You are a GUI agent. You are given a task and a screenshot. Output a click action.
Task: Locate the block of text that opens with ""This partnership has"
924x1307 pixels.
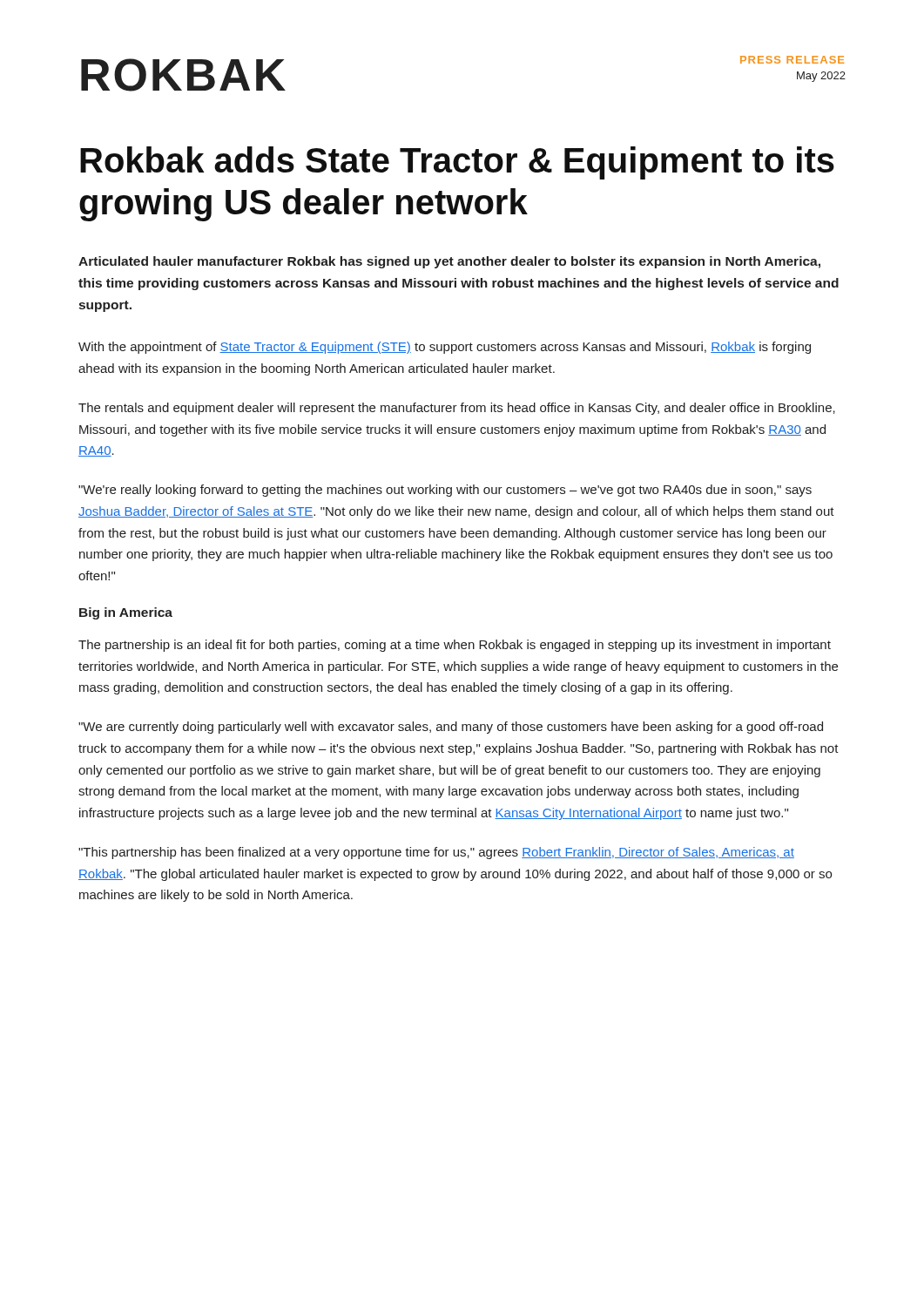455,873
